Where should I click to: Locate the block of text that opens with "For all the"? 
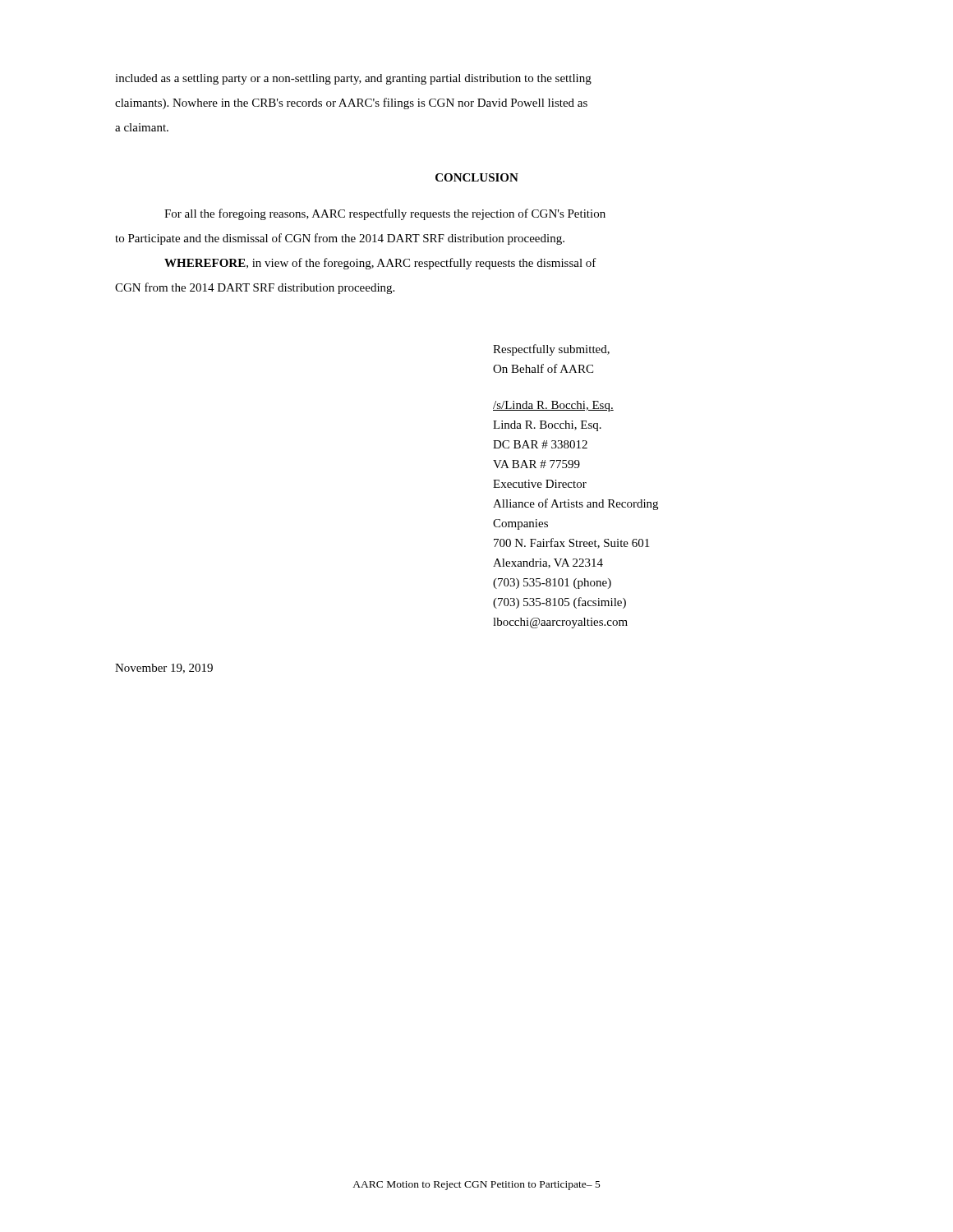tap(476, 226)
